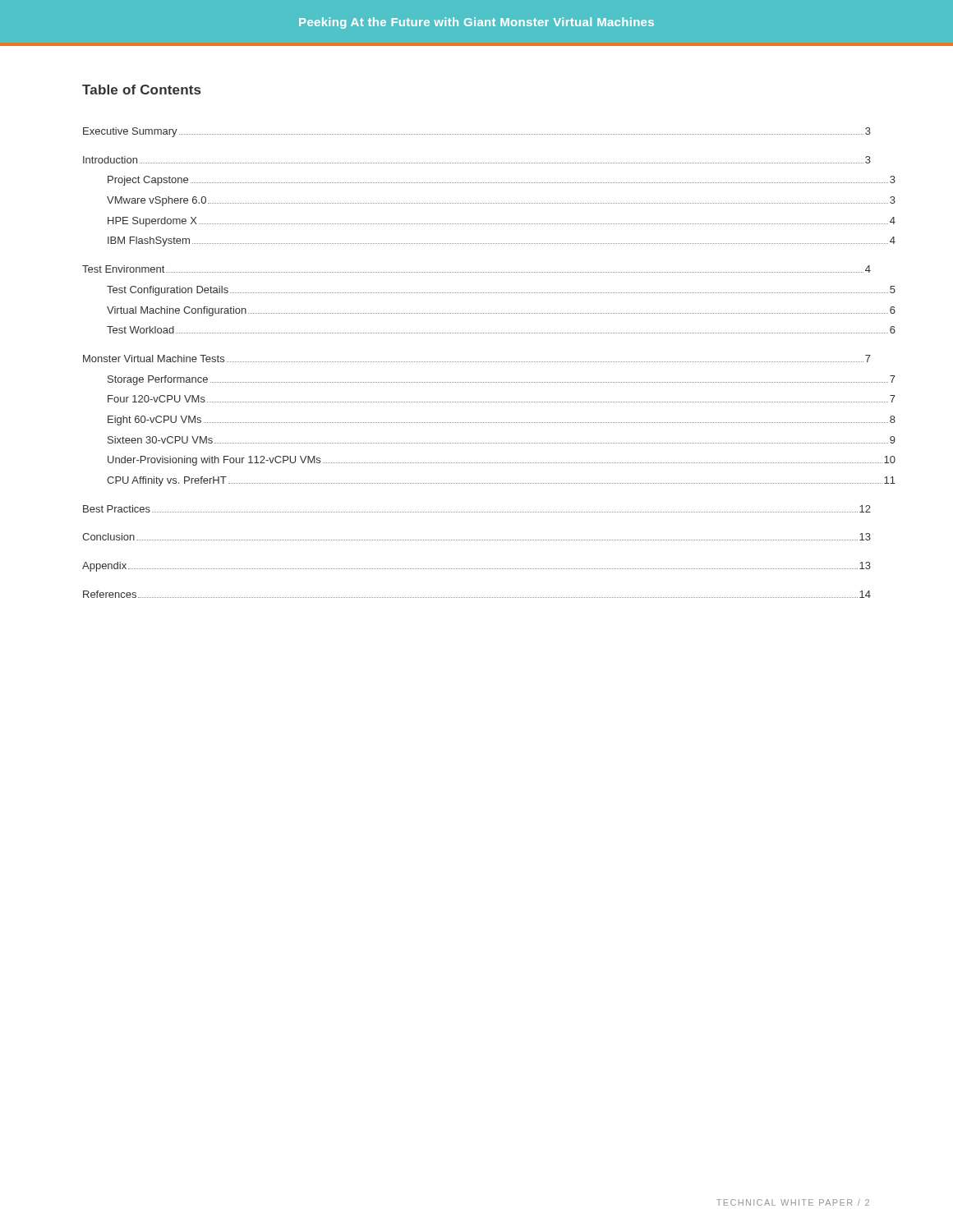Image resolution: width=953 pixels, height=1232 pixels.
Task: Select the list item that reads "References 14"
Action: pyautogui.click(x=476, y=595)
